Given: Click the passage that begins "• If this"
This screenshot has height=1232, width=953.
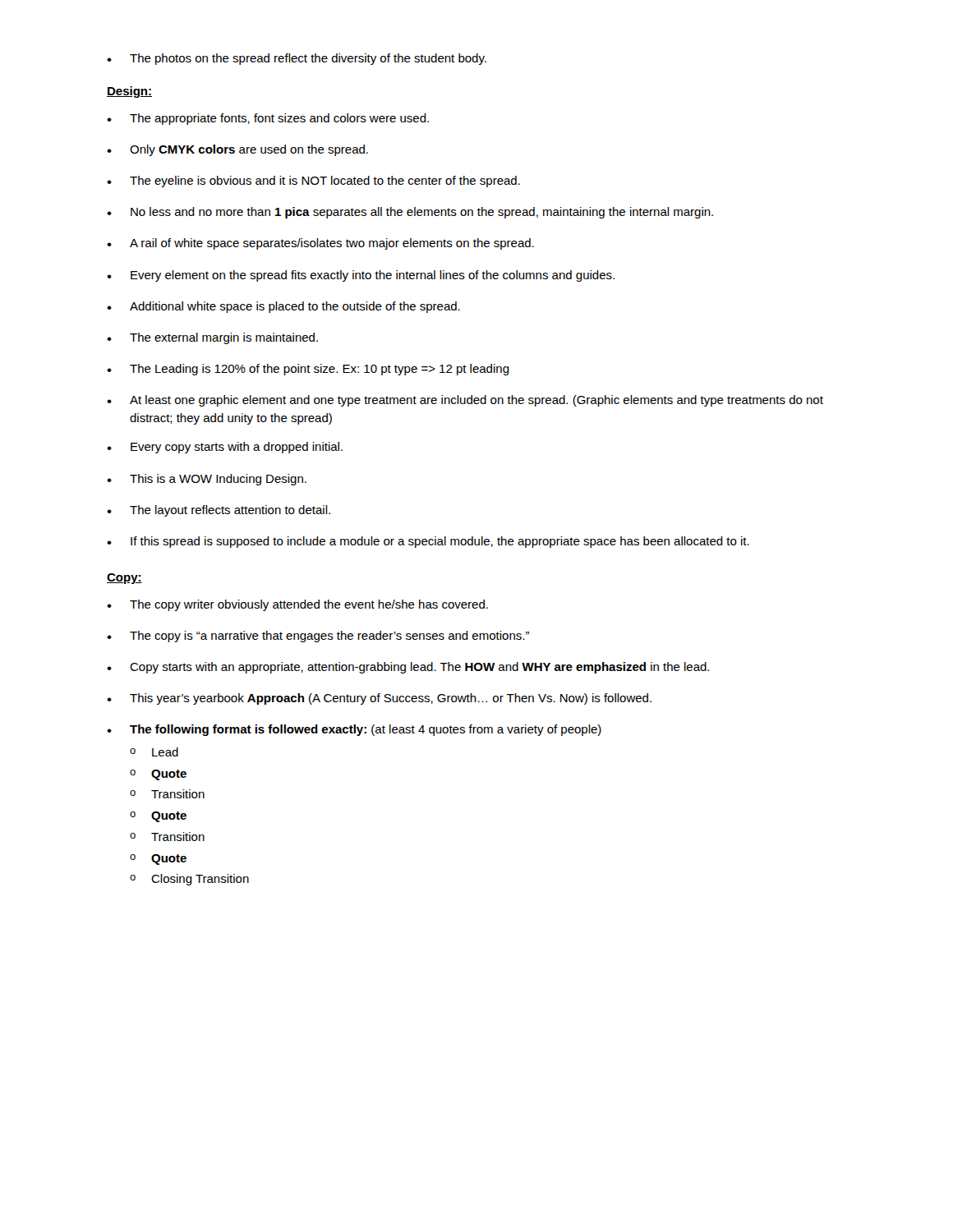Looking at the screenshot, I should [476, 542].
